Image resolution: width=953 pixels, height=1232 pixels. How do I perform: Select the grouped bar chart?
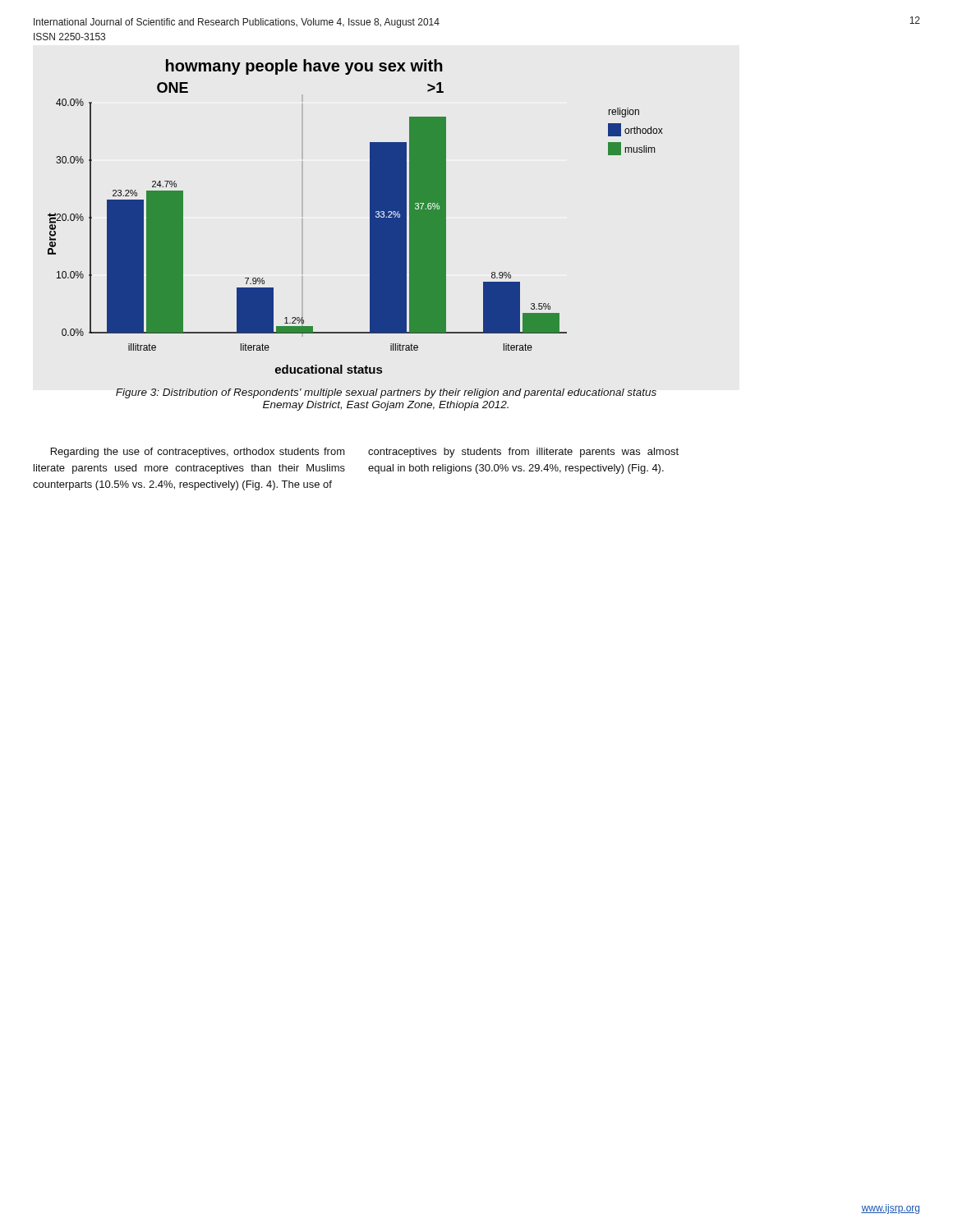(x=386, y=219)
